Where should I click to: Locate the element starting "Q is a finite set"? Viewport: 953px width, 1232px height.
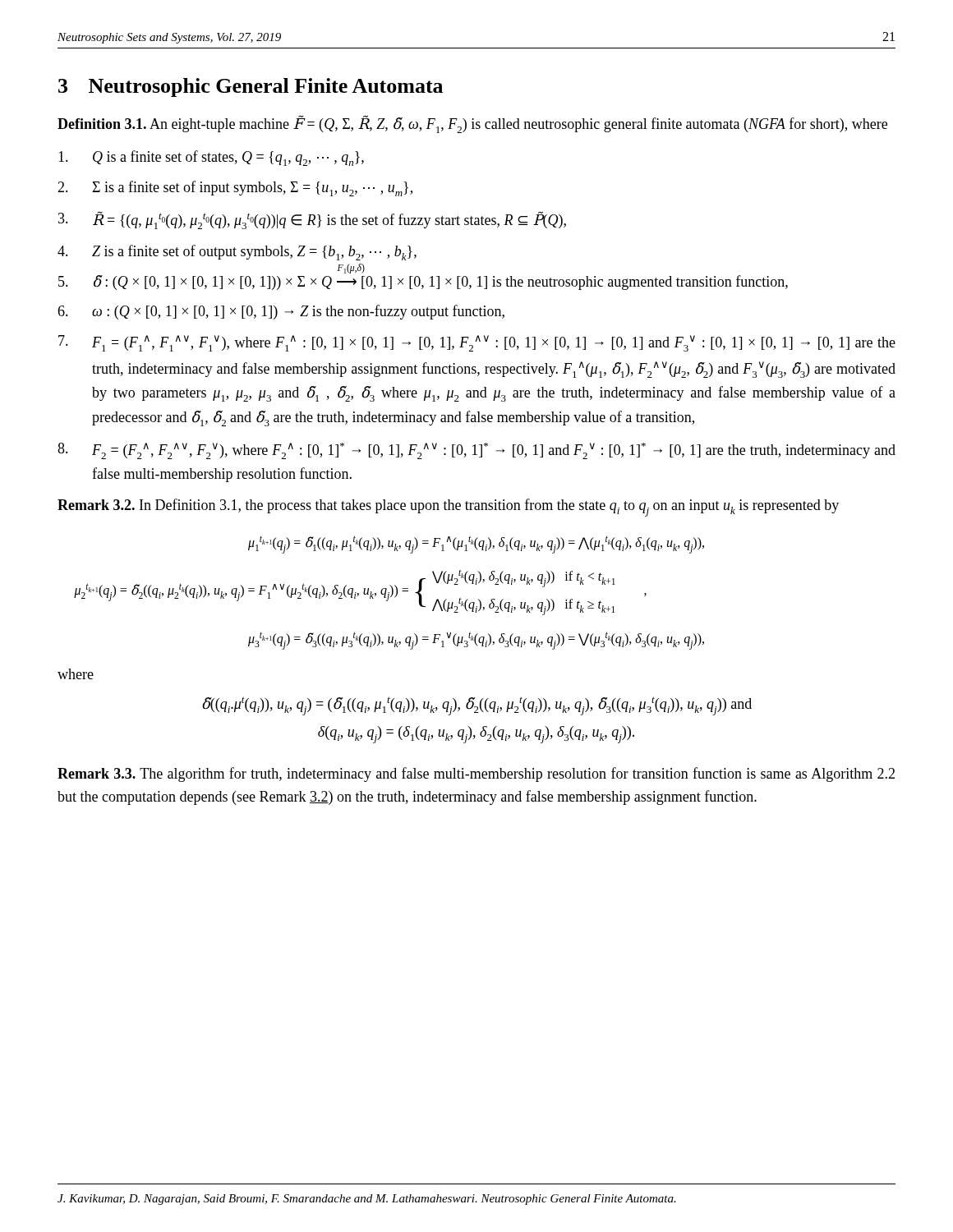211,158
